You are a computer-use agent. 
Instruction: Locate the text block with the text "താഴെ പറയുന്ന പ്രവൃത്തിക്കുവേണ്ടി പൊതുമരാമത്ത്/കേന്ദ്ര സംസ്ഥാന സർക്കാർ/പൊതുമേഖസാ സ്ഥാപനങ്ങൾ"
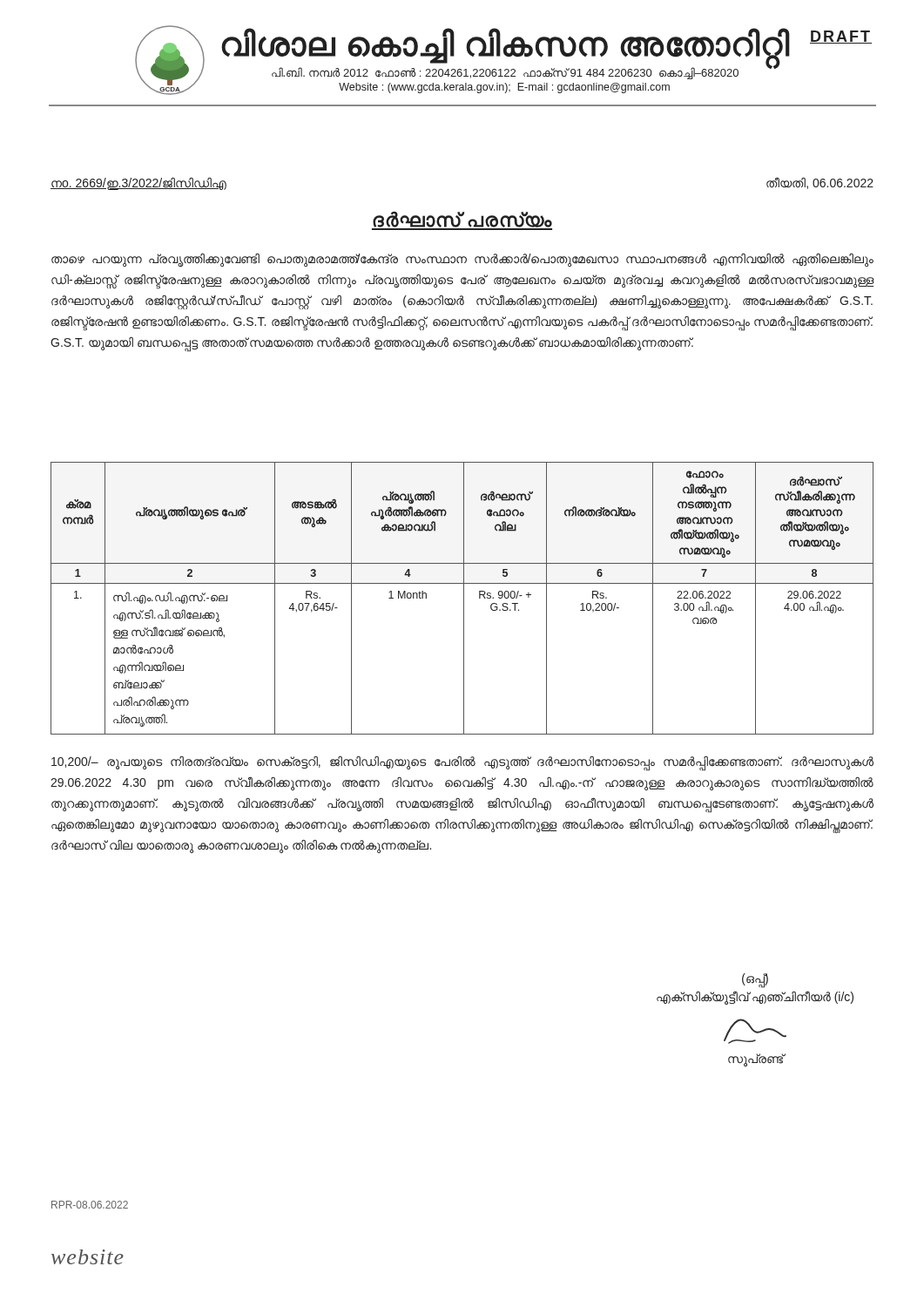click(x=462, y=301)
